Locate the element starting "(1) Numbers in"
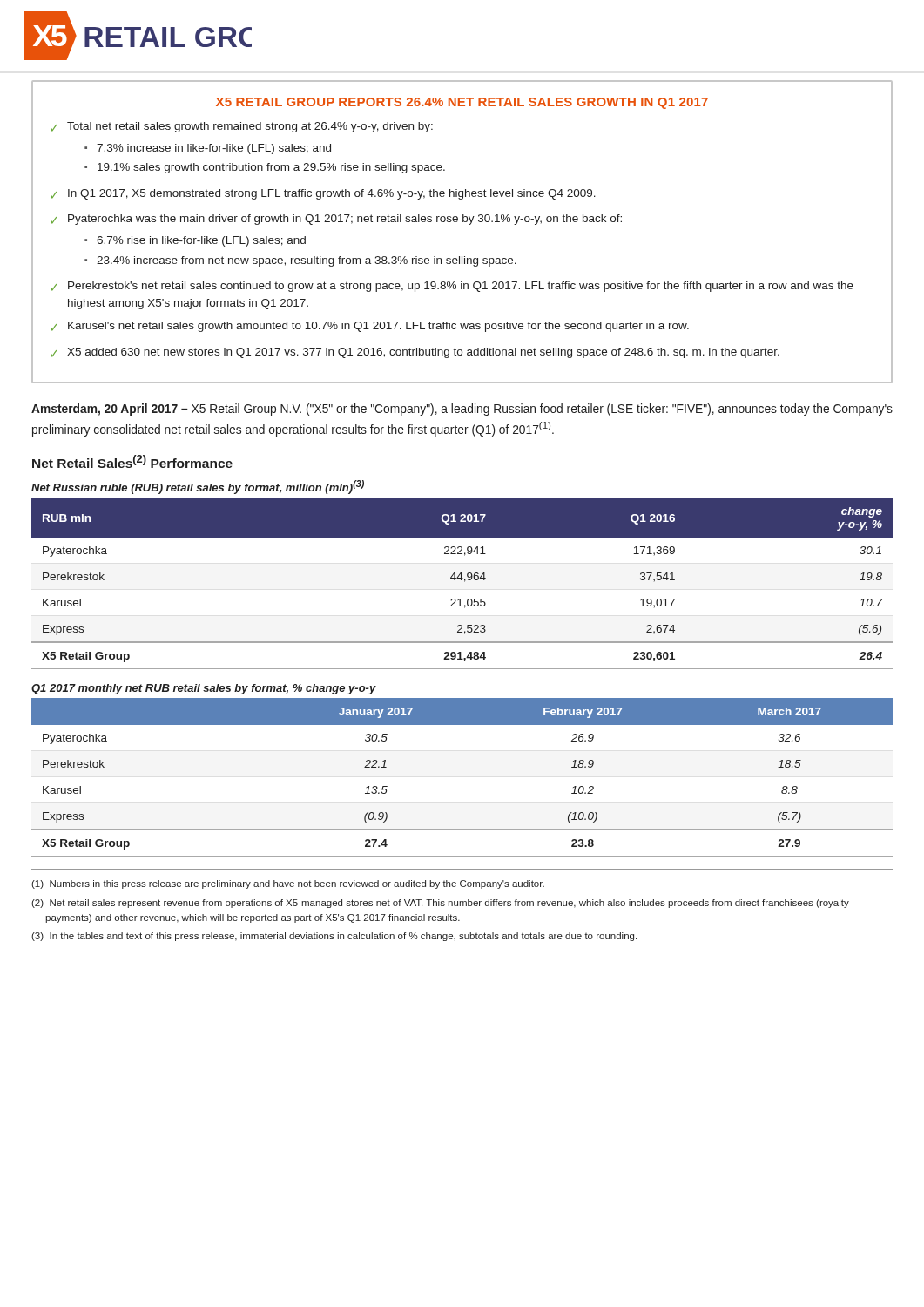The image size is (924, 1307). (288, 884)
